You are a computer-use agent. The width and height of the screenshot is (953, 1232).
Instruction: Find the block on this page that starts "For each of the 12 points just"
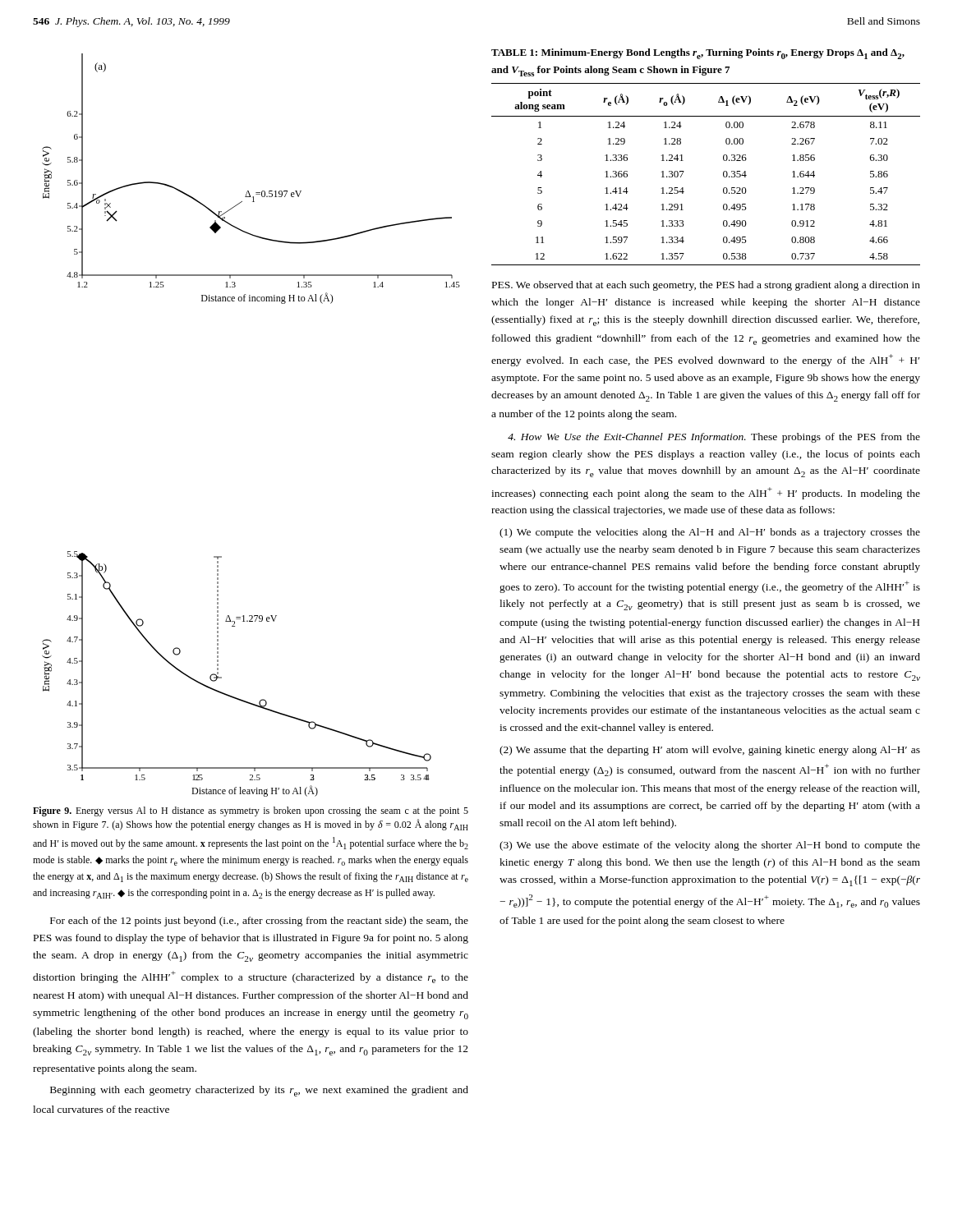(251, 995)
